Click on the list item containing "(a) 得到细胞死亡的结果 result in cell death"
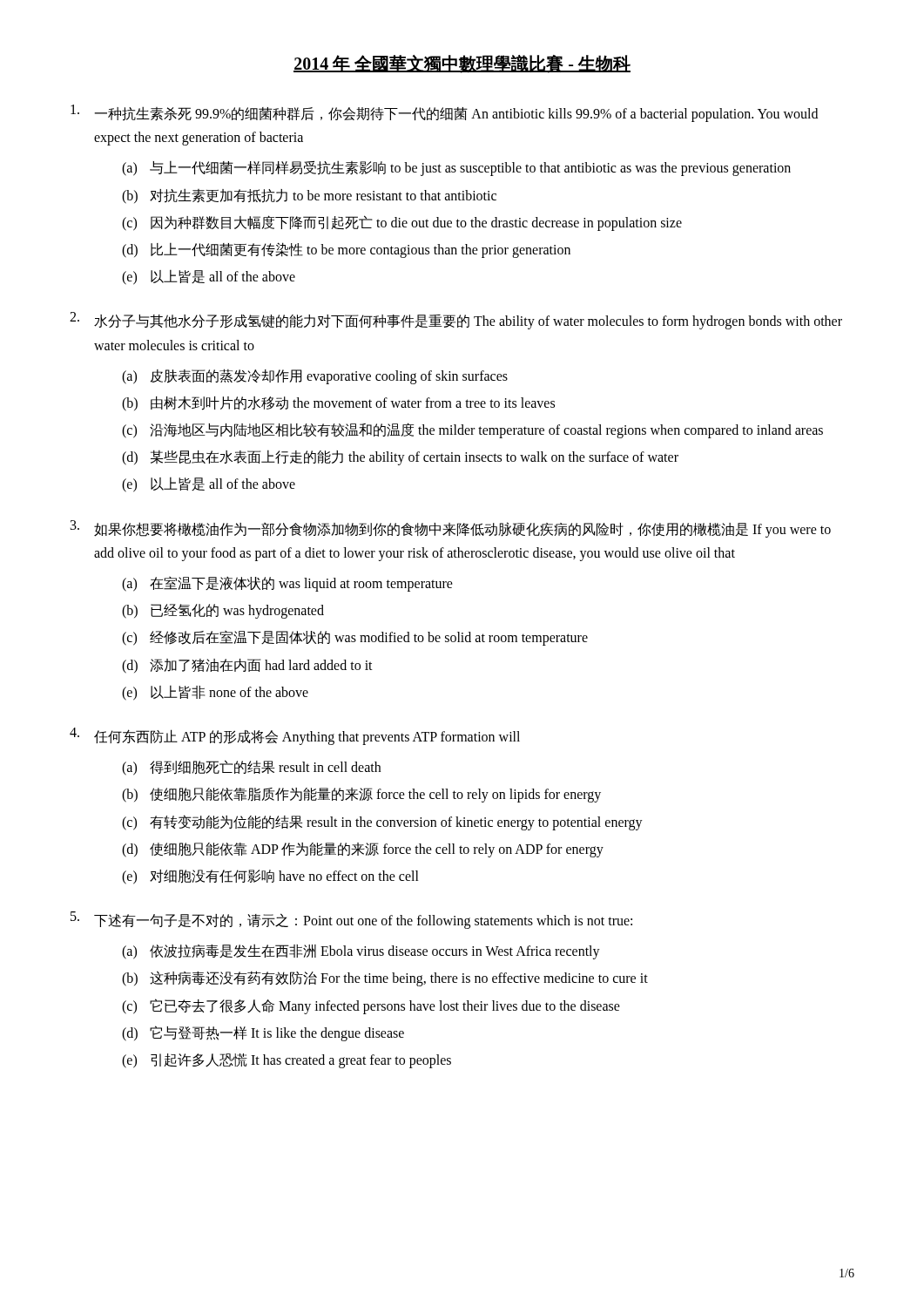This screenshot has height=1307, width=924. pyautogui.click(x=251, y=768)
